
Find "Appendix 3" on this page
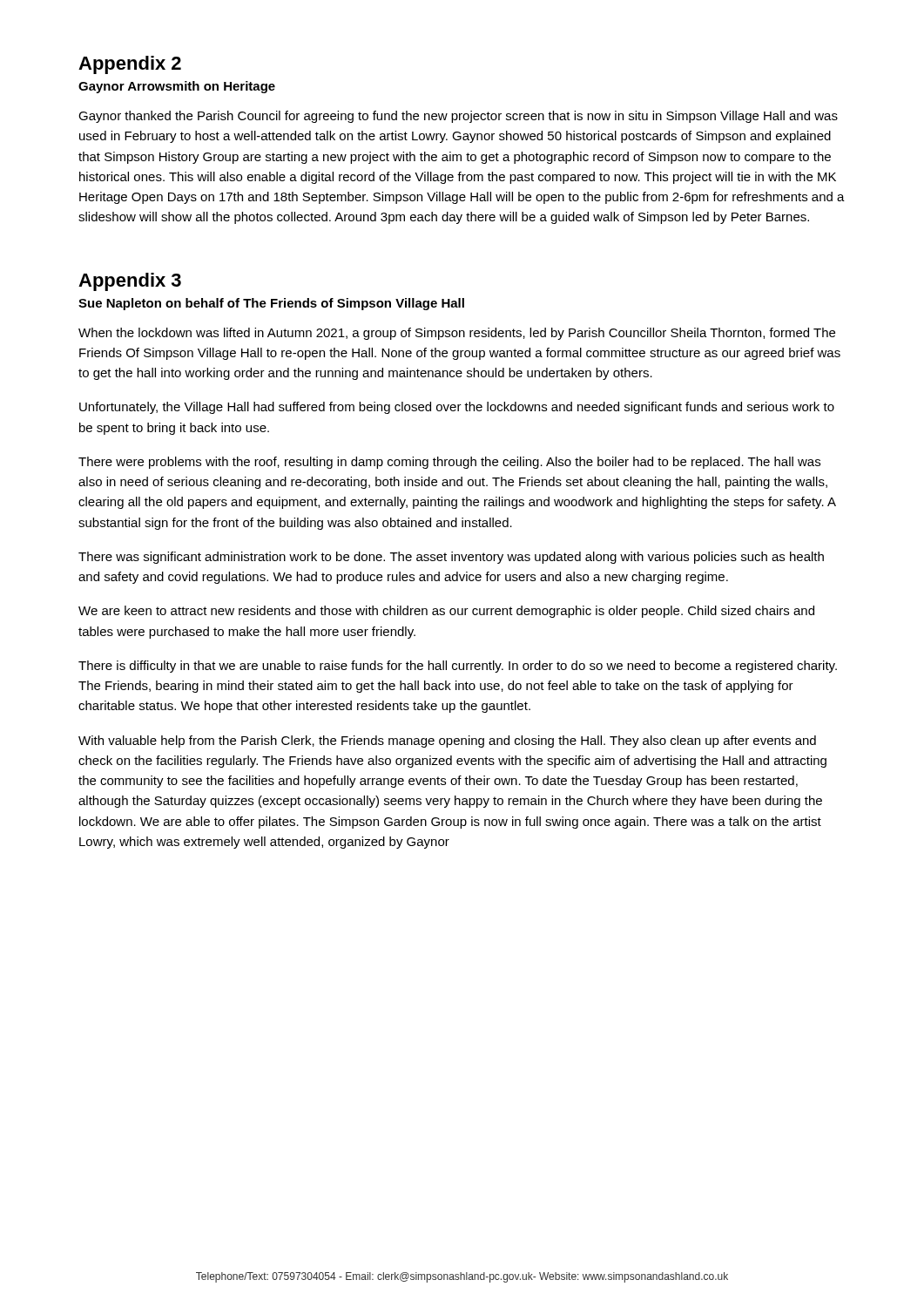click(130, 280)
